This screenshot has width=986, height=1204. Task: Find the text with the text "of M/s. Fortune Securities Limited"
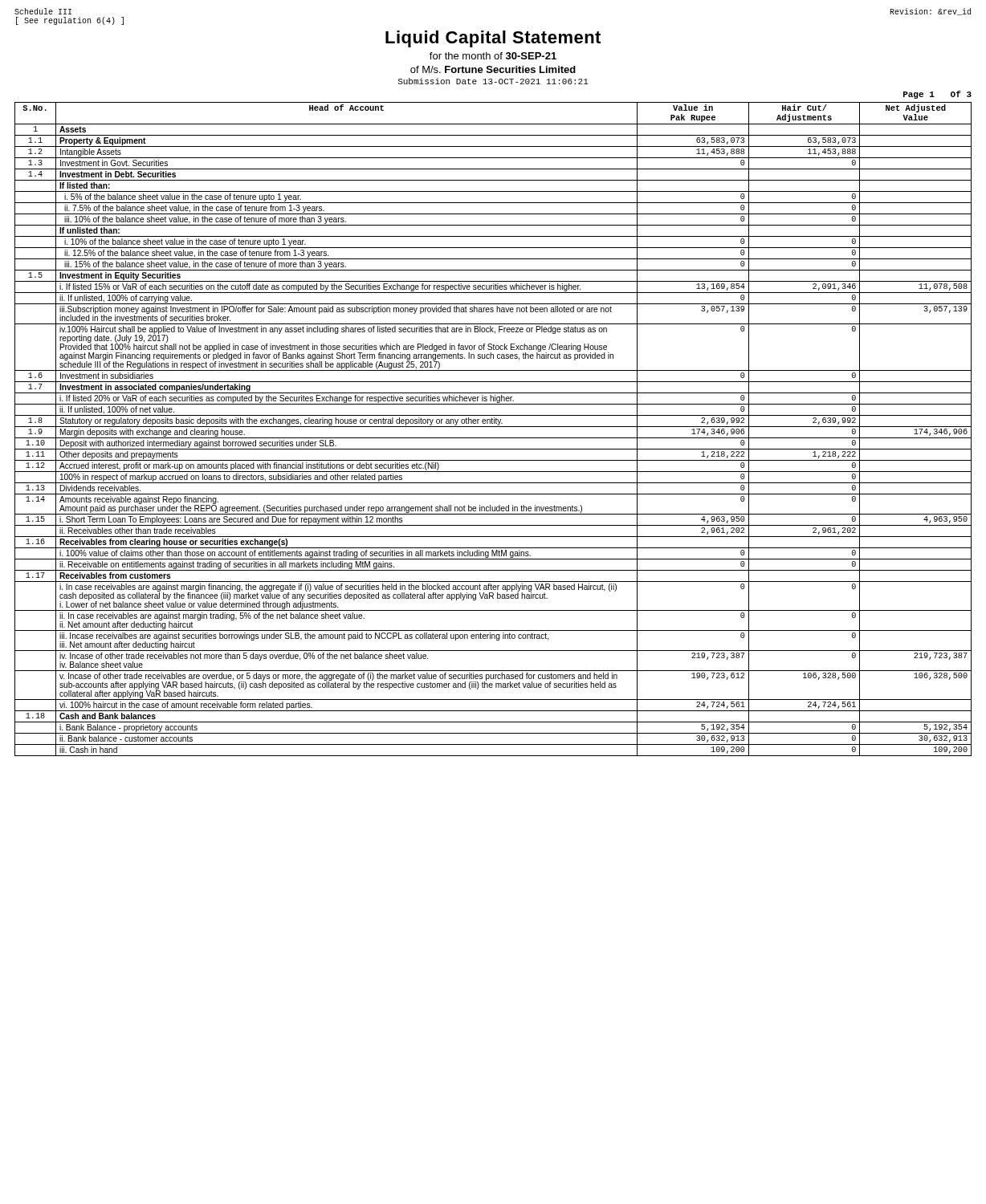(493, 69)
